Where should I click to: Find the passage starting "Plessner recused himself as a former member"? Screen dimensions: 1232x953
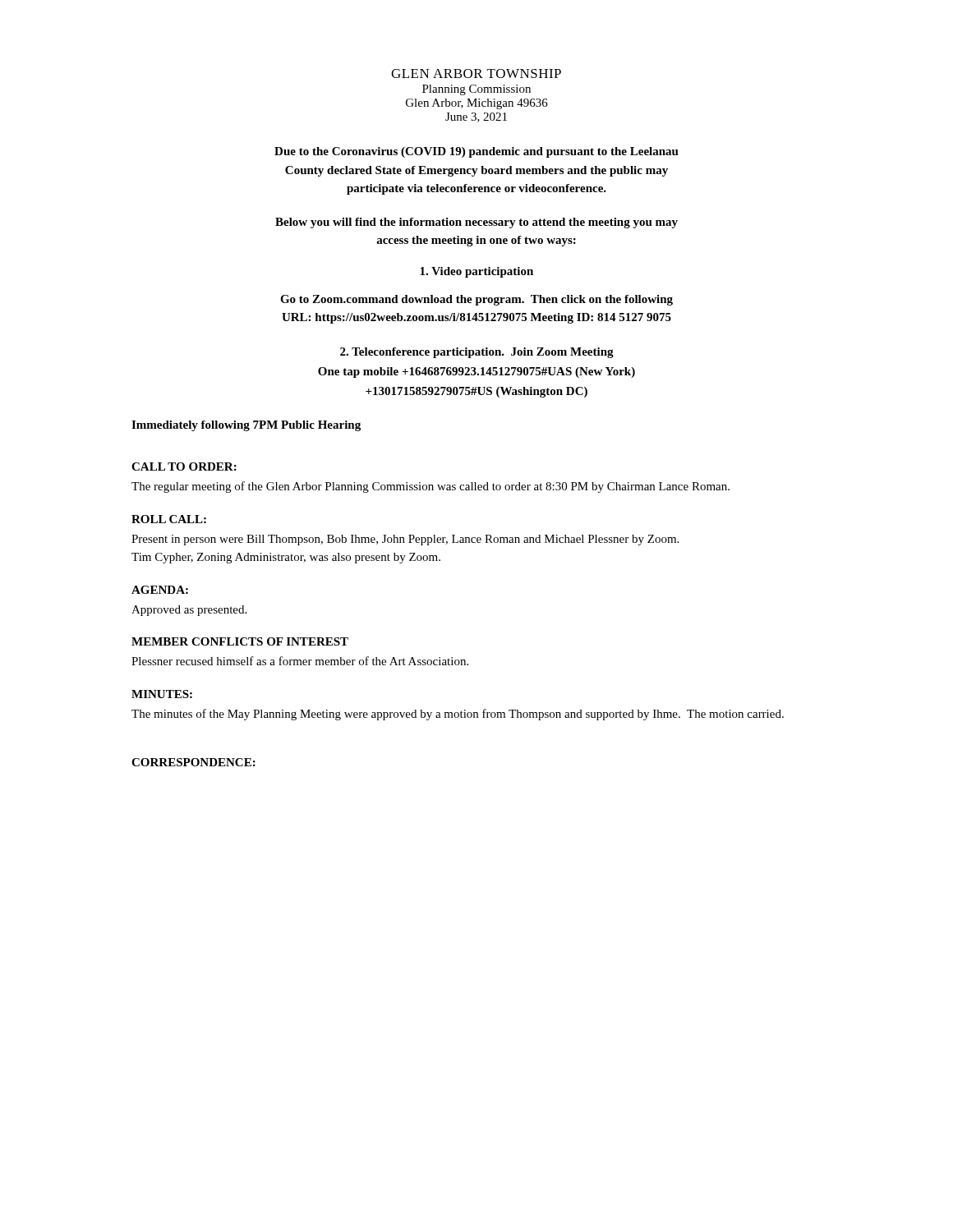(300, 661)
